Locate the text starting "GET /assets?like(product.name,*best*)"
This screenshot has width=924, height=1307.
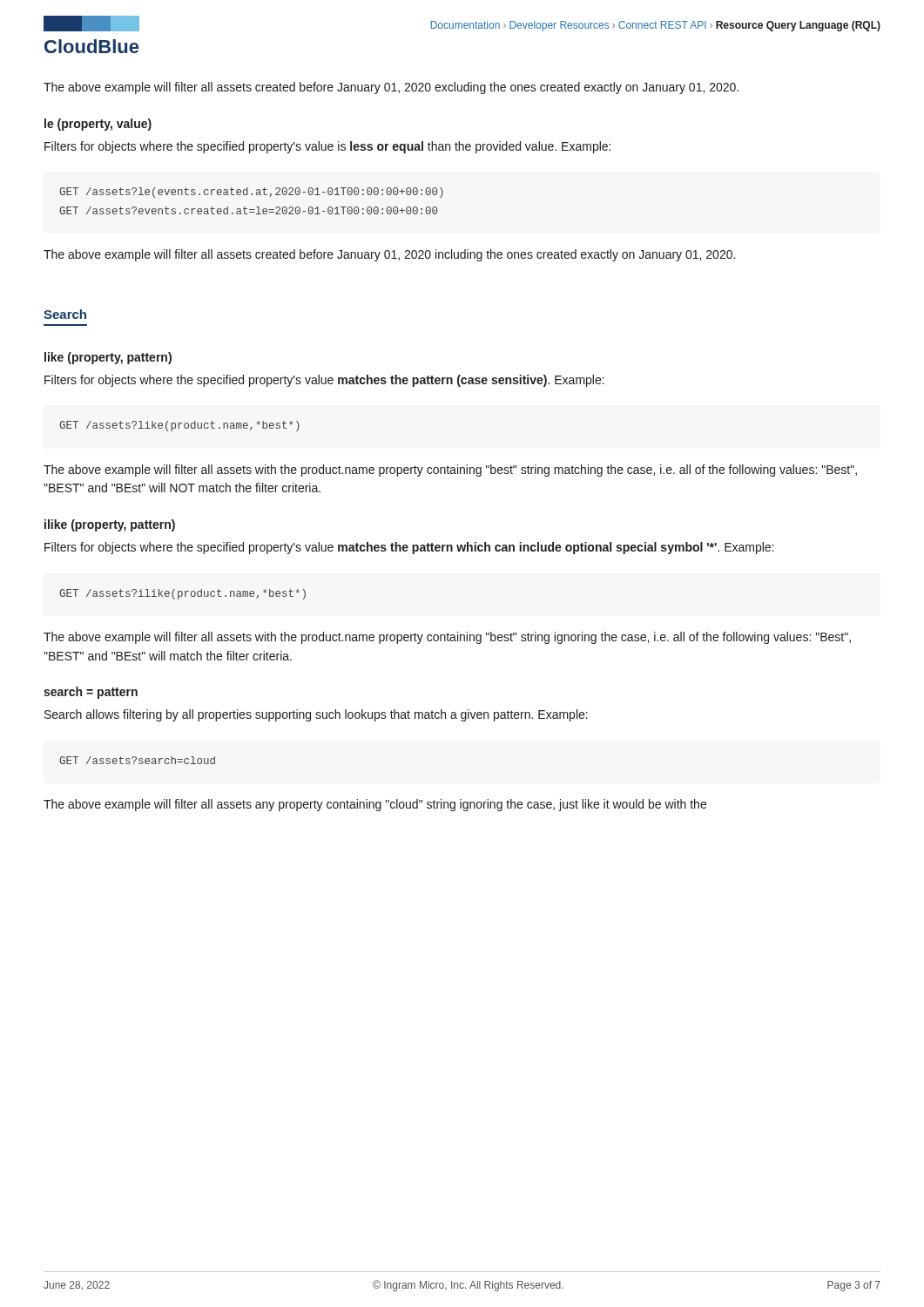click(x=180, y=426)
